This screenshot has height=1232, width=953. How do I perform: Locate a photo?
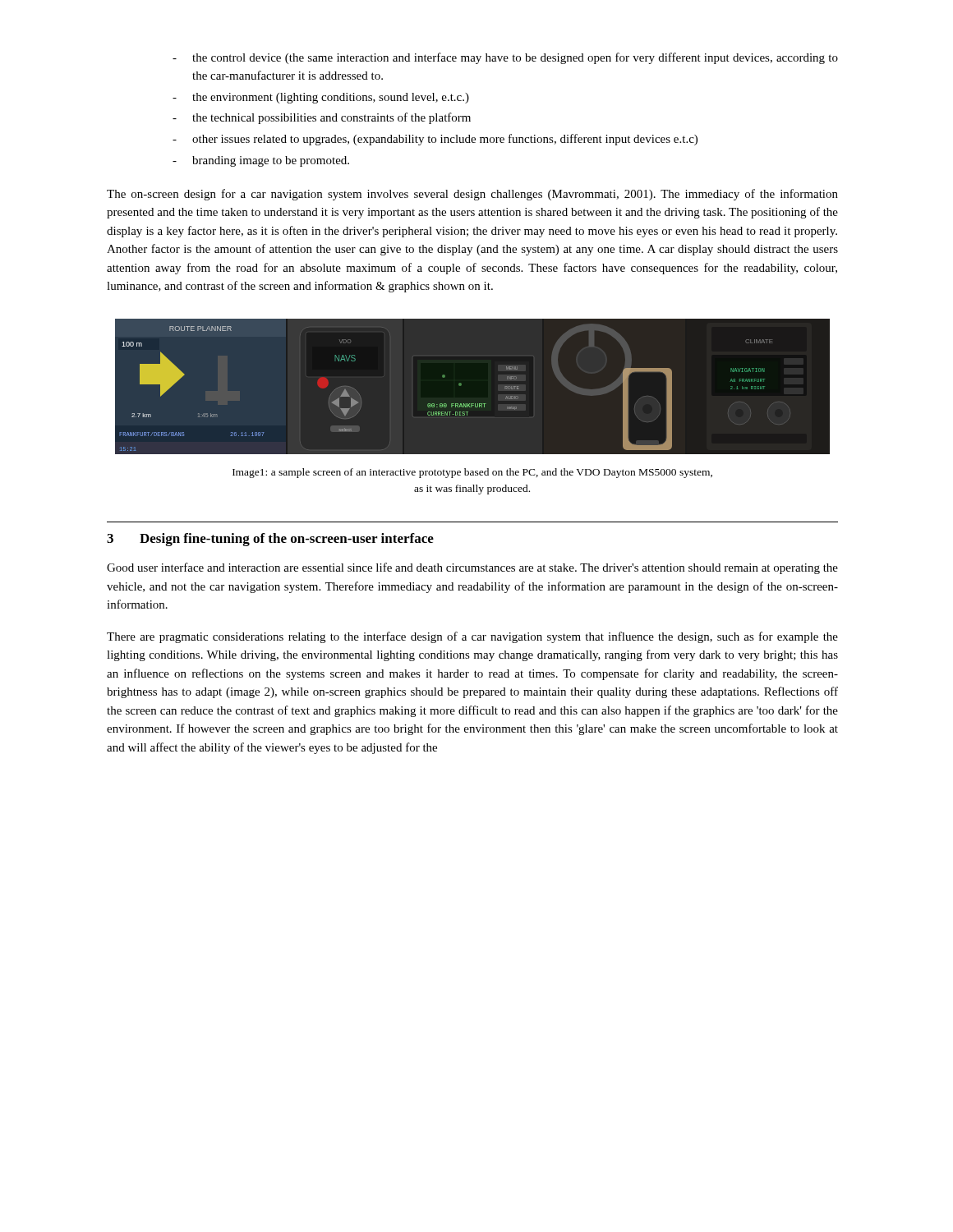pos(472,388)
